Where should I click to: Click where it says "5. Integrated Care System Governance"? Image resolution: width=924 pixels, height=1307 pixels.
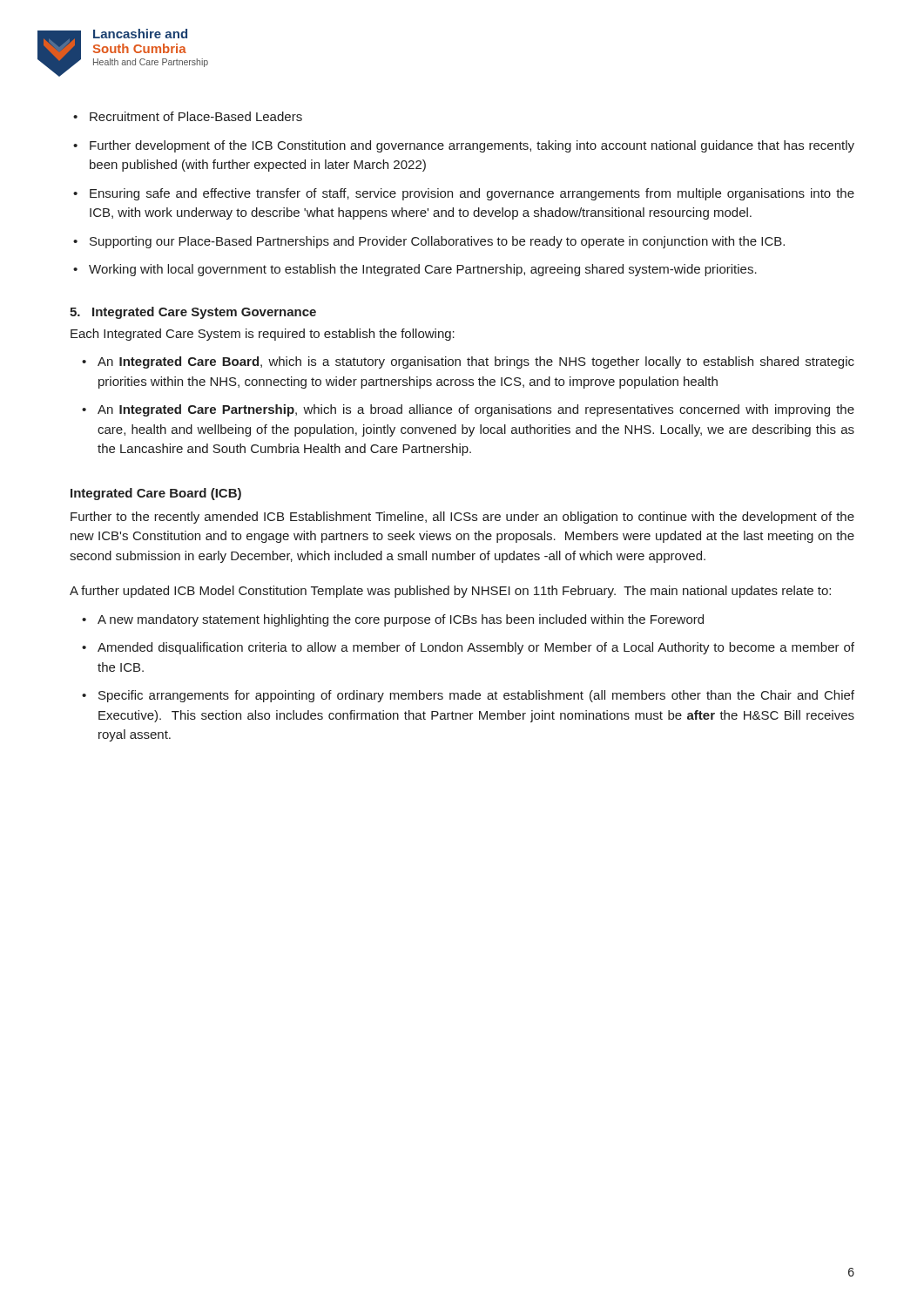(193, 311)
